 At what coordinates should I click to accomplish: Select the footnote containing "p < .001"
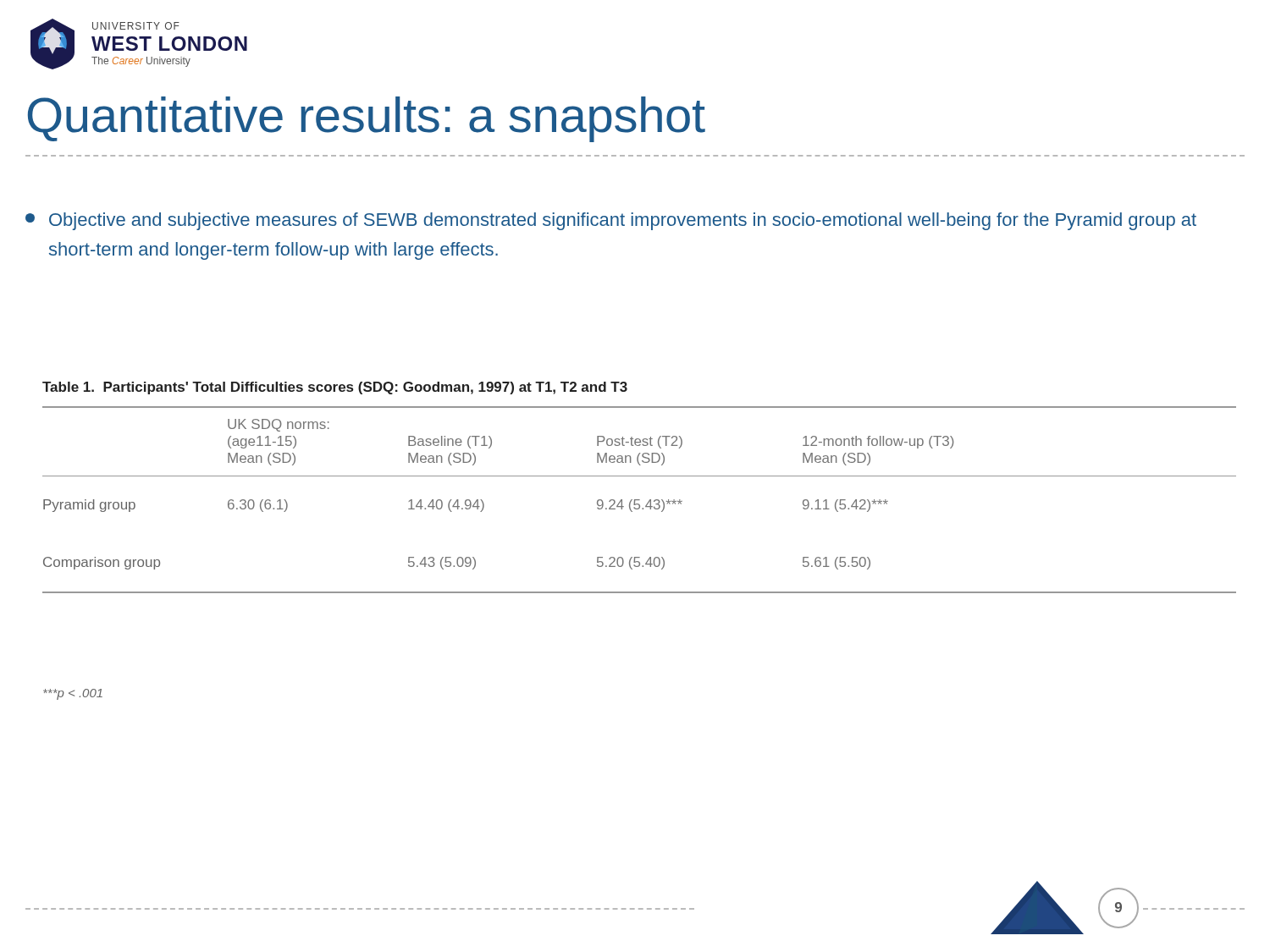73,693
